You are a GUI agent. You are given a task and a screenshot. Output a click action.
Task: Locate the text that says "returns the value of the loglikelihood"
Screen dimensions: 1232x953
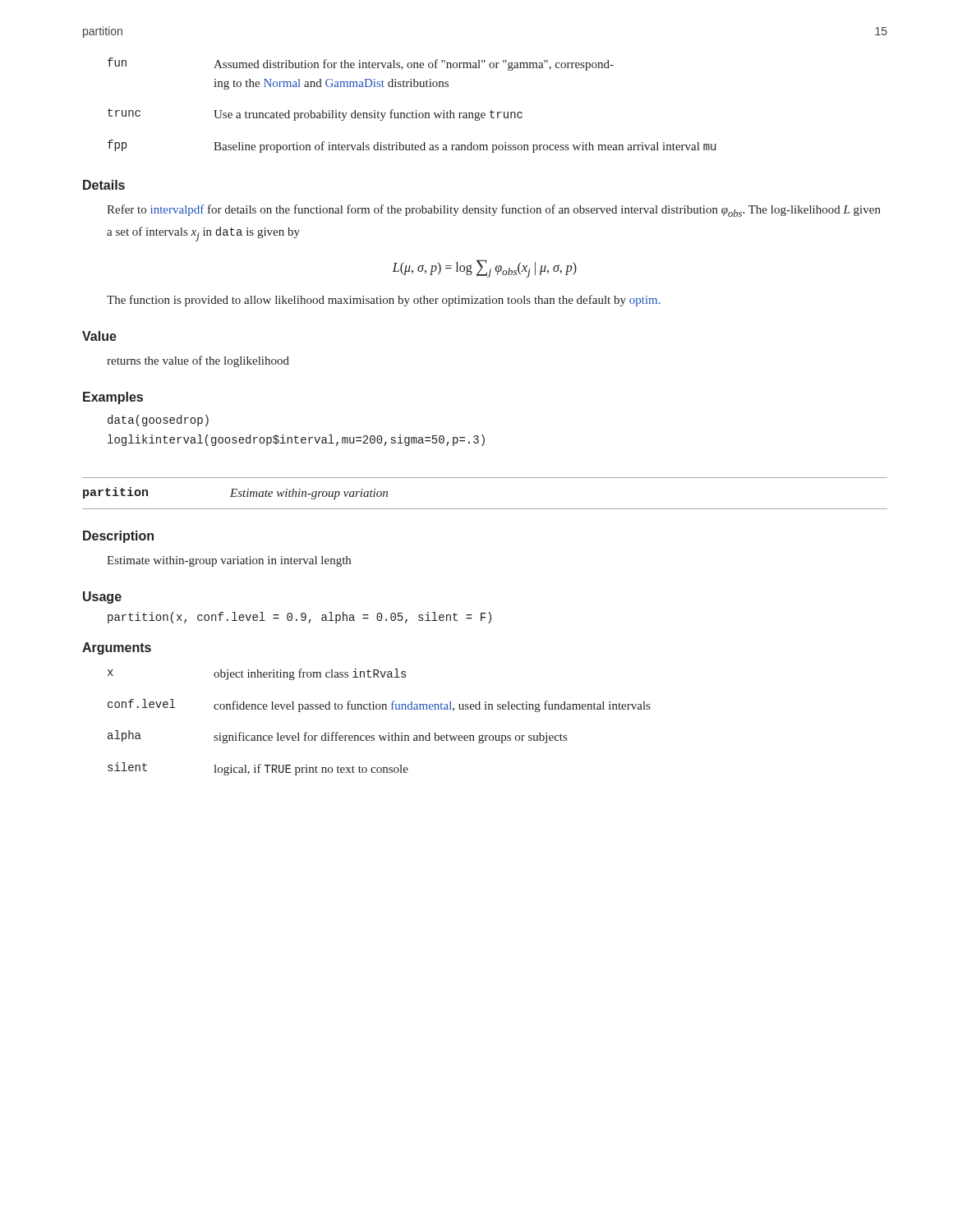(198, 361)
